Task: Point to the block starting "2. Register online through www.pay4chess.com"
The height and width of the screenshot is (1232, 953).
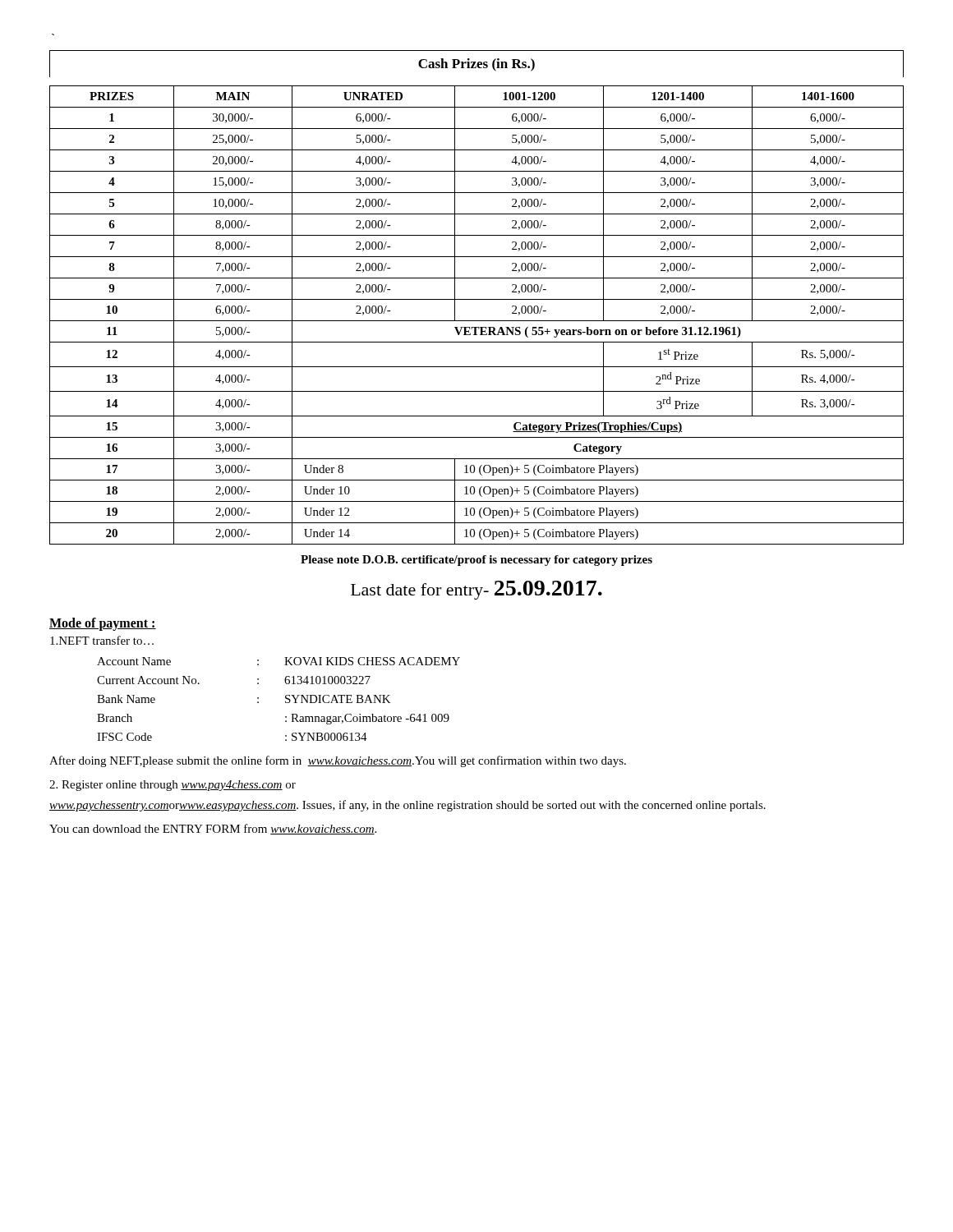Action: point(172,784)
